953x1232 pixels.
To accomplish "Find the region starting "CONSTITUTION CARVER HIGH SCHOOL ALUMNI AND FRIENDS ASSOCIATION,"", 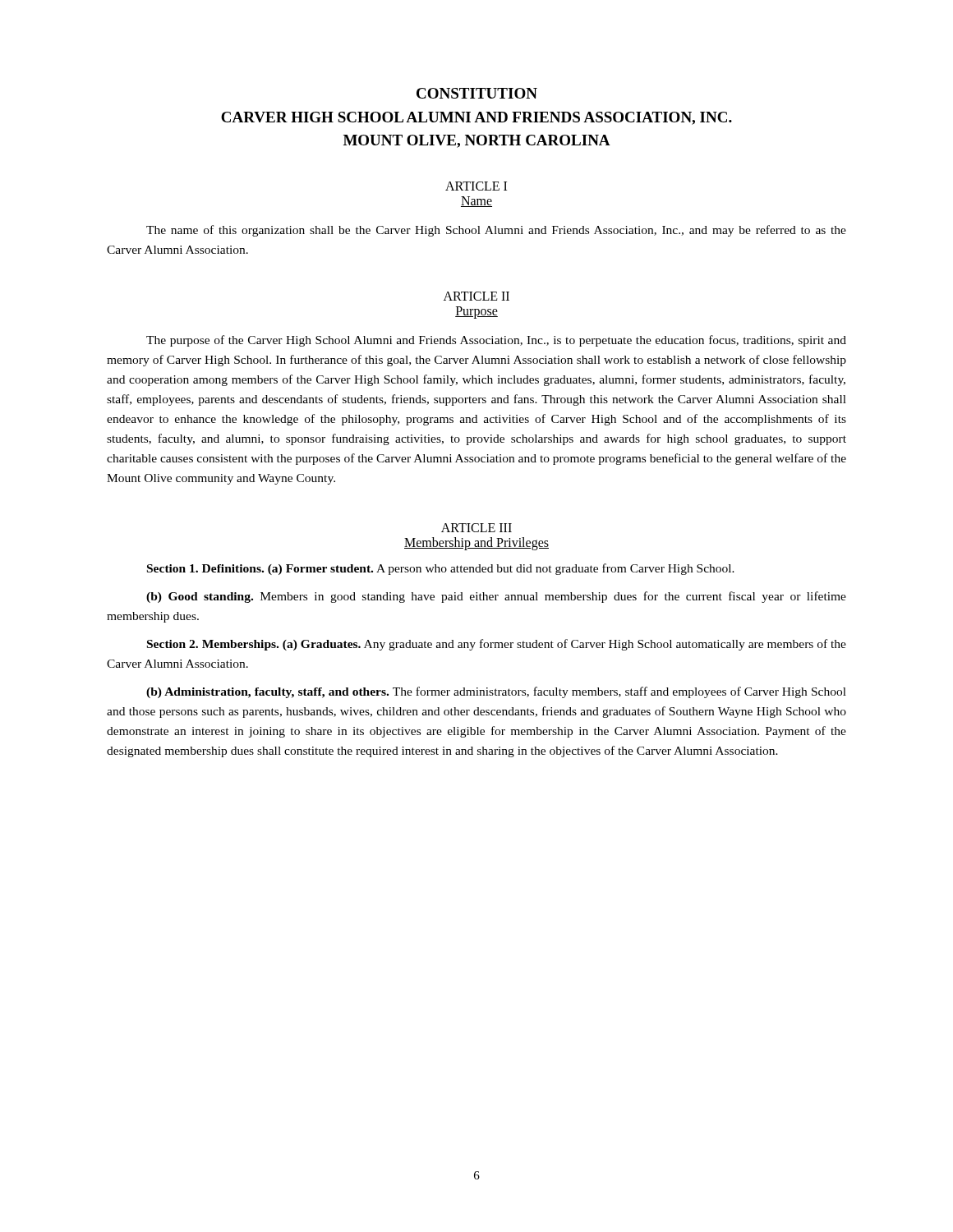I will tap(476, 117).
